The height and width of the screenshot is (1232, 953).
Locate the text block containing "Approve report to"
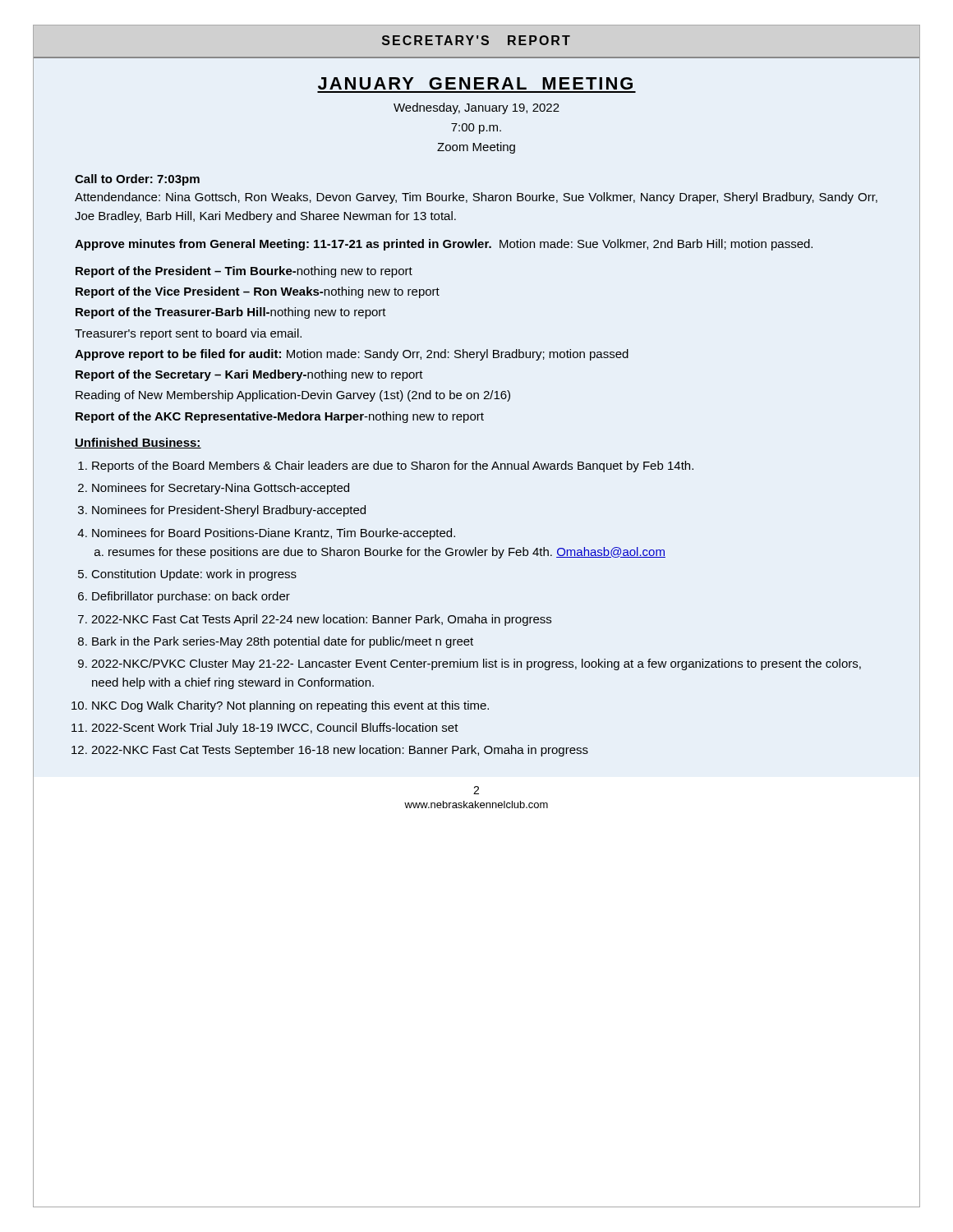click(352, 353)
